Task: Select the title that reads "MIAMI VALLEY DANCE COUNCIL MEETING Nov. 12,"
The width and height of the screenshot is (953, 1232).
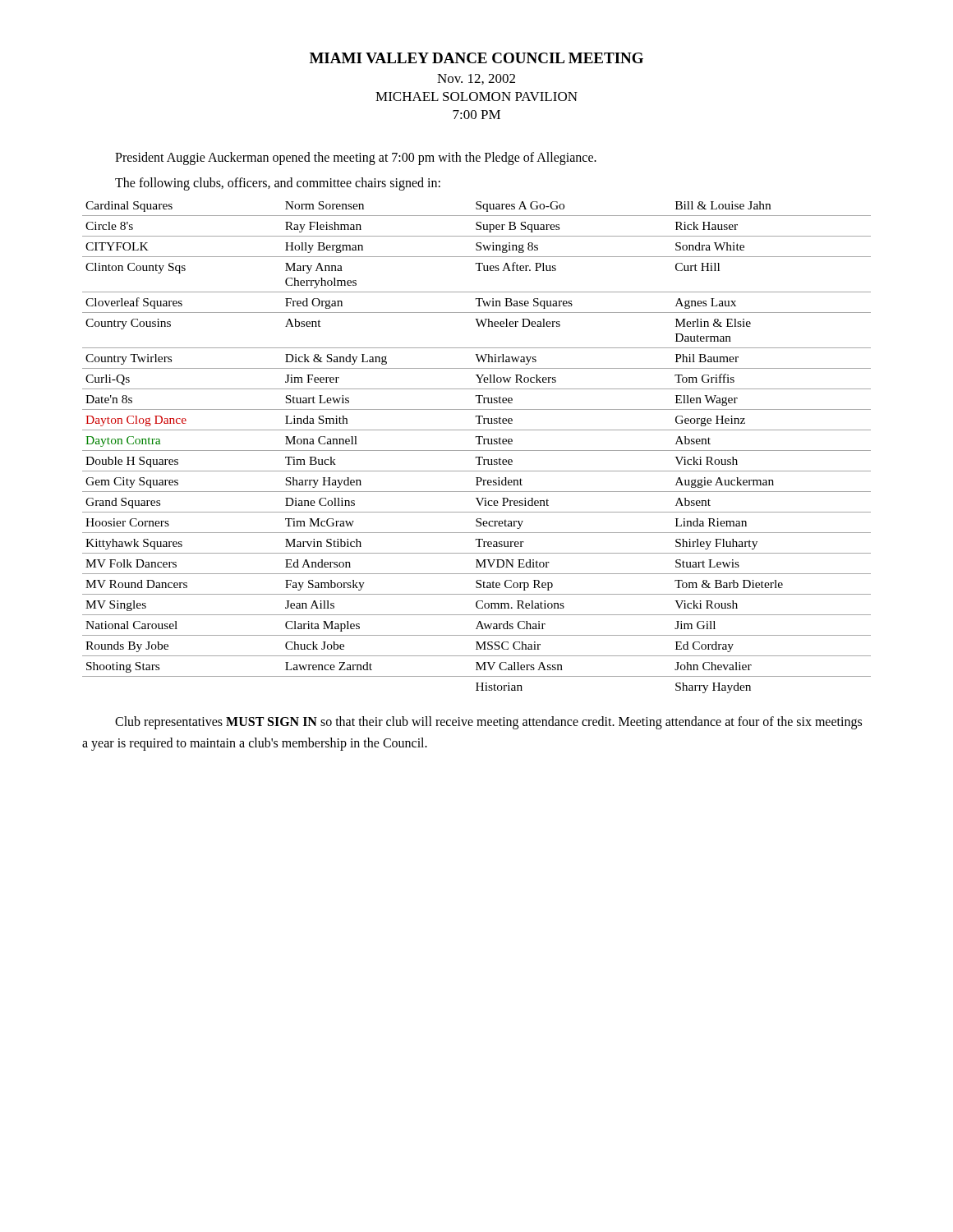Action: 476,86
